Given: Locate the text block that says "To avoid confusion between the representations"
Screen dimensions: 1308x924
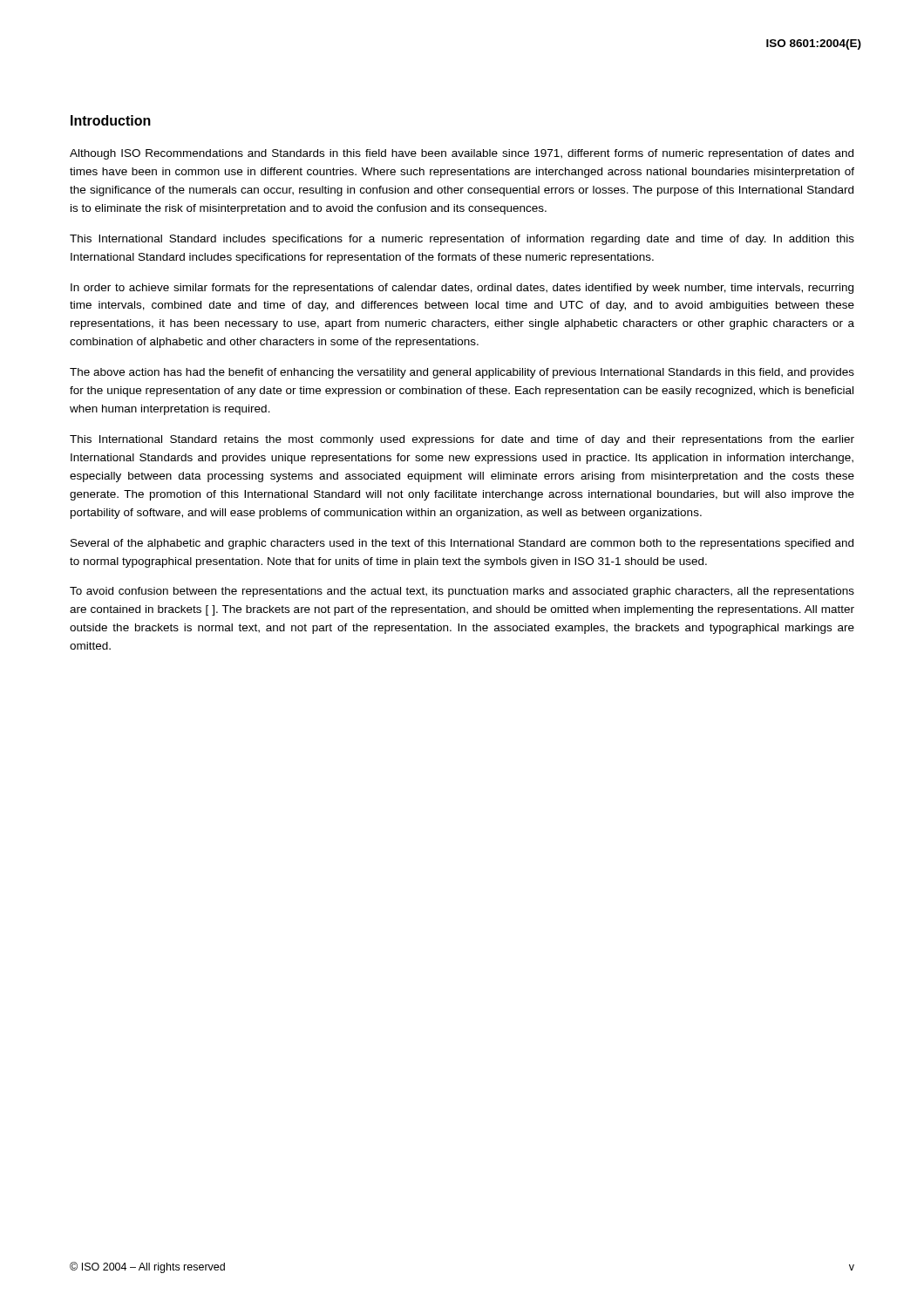Looking at the screenshot, I should coord(462,619).
